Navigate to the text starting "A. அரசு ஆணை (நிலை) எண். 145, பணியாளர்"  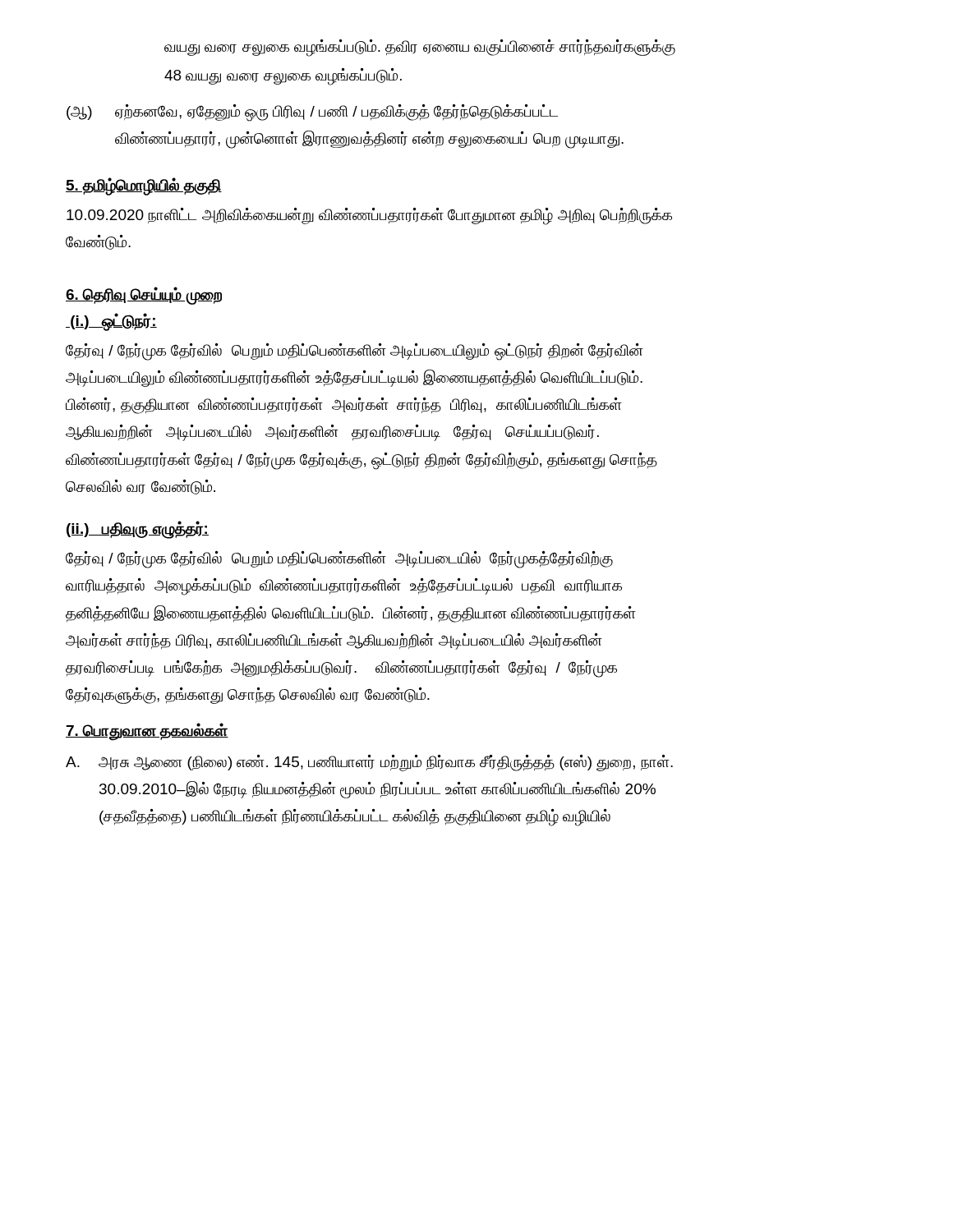tap(476, 789)
